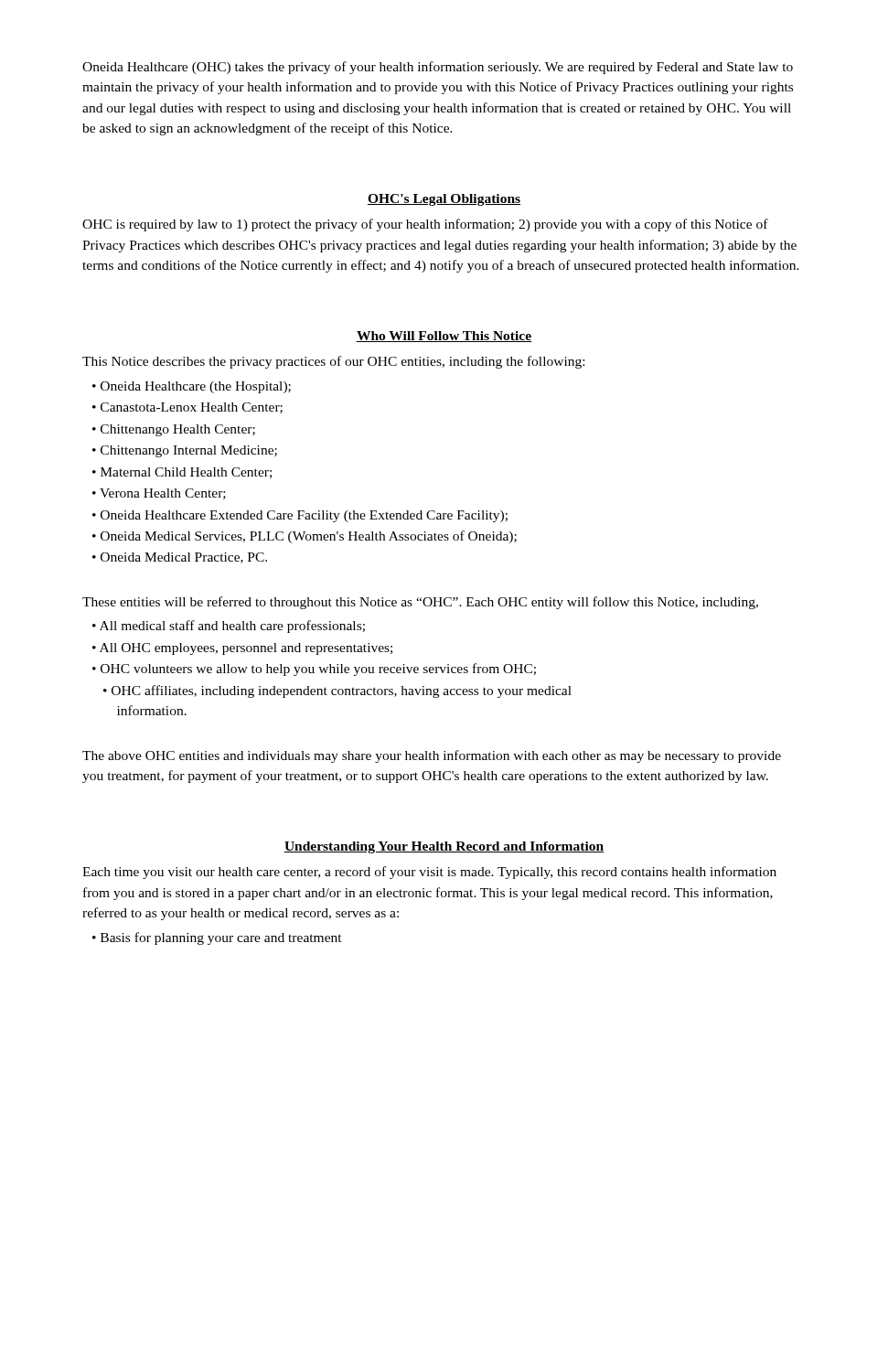
Task: Find the block starting "• Maternal Child Health Center;"
Action: tap(182, 471)
